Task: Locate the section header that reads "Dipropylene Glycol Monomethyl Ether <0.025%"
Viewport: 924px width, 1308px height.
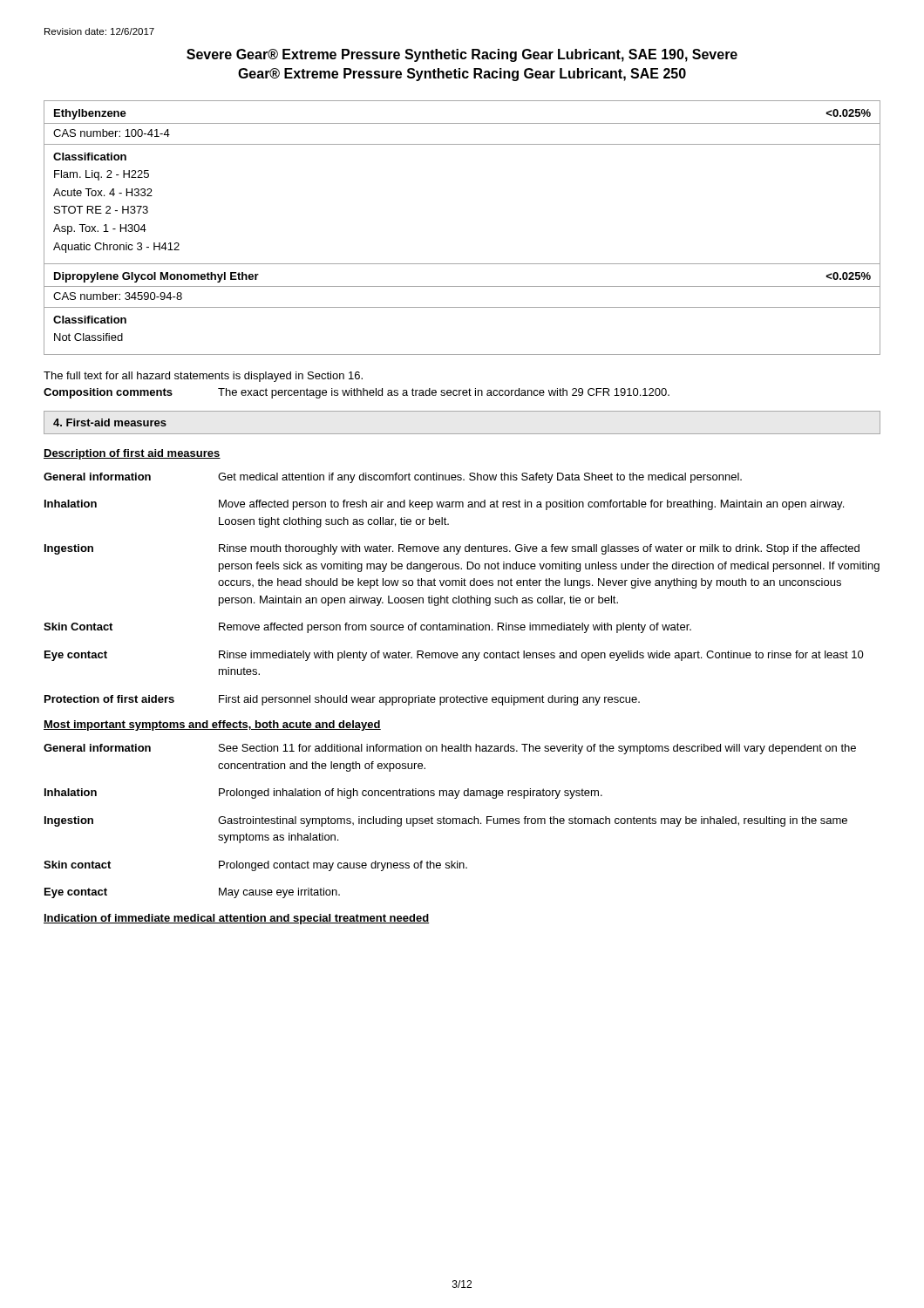Action: click(x=462, y=309)
